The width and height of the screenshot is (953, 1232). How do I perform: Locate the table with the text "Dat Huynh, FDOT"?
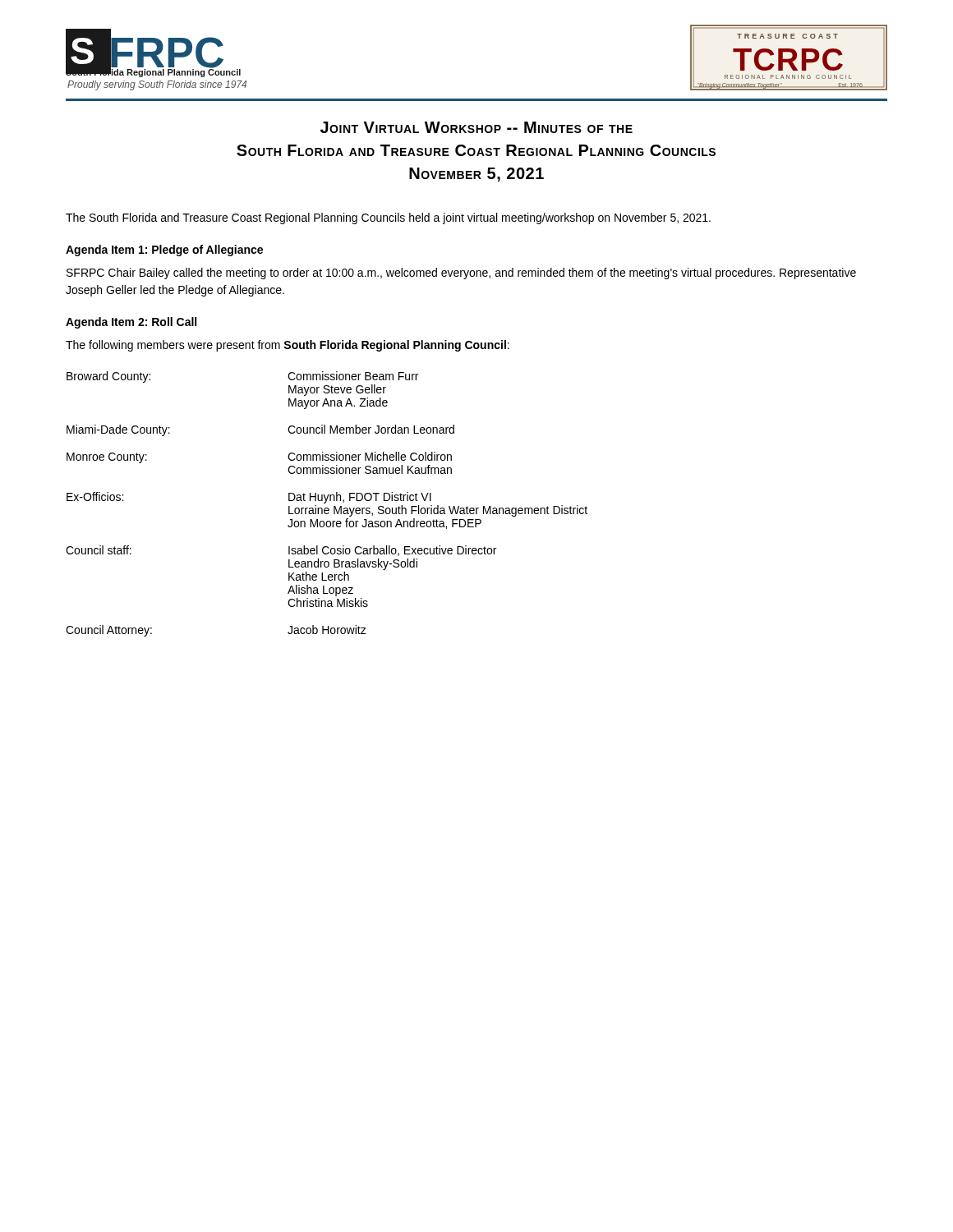[476, 503]
